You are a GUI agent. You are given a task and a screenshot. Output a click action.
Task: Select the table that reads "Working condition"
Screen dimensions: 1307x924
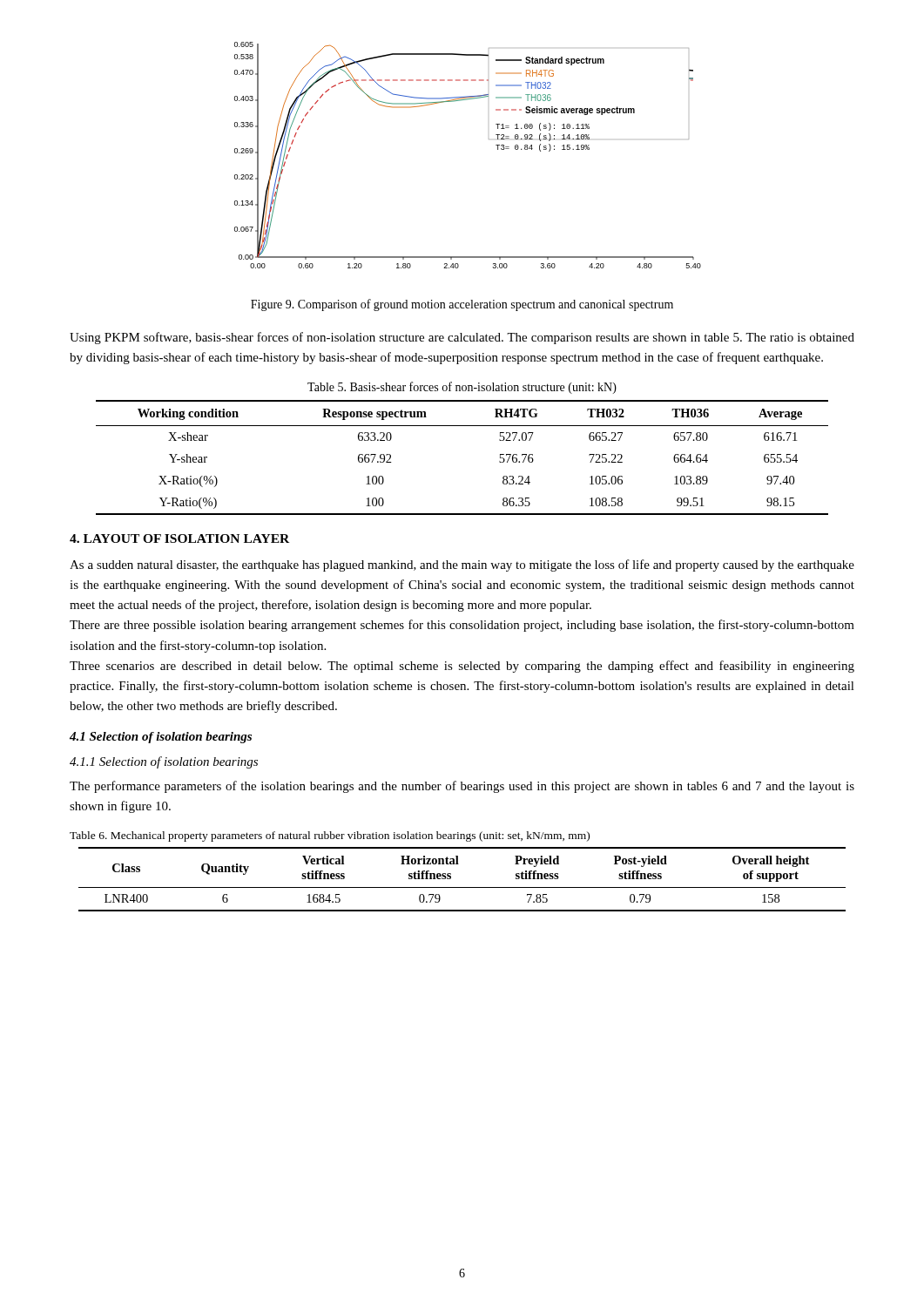pos(462,457)
